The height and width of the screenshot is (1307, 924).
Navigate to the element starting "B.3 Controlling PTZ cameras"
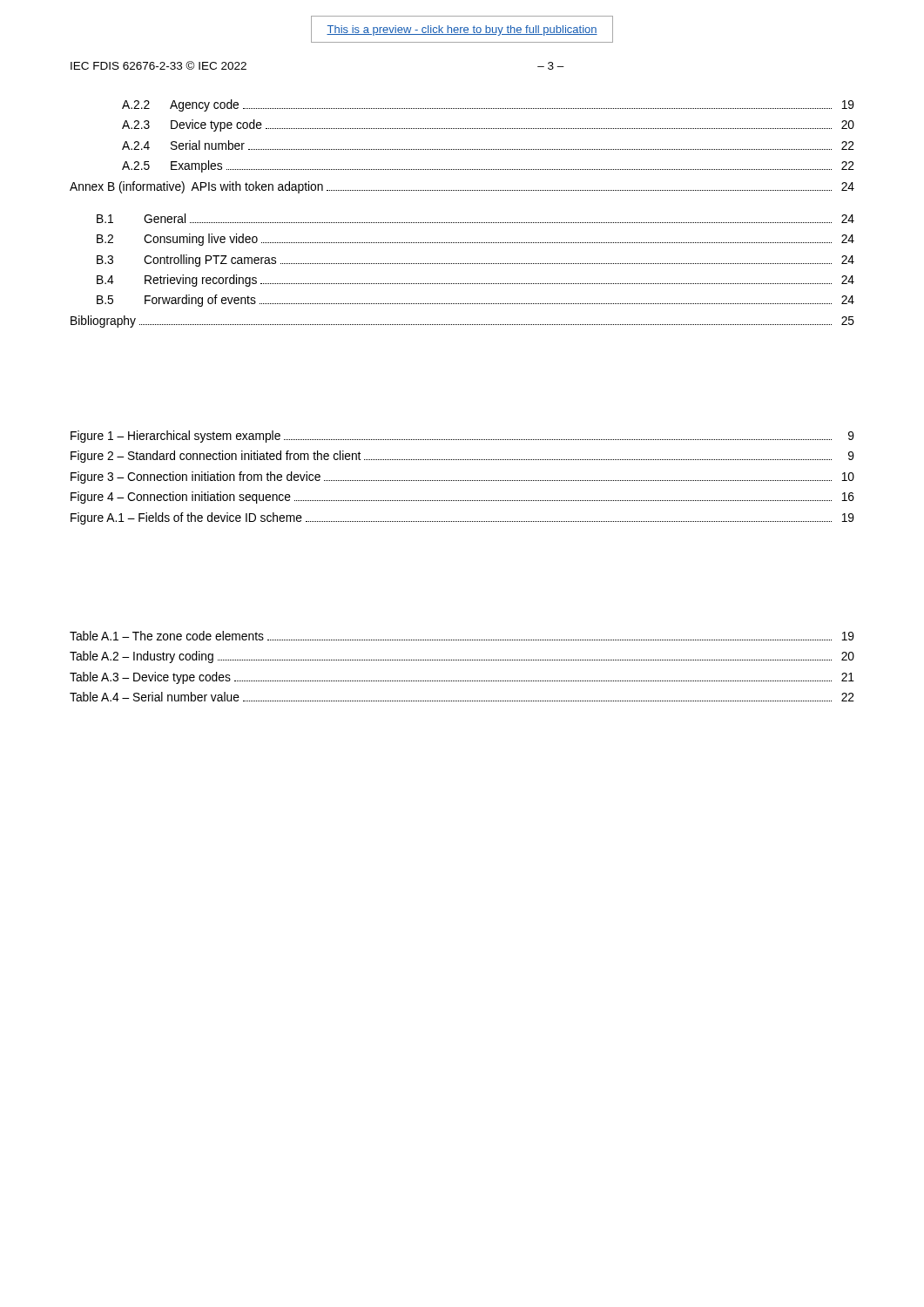[x=475, y=260]
